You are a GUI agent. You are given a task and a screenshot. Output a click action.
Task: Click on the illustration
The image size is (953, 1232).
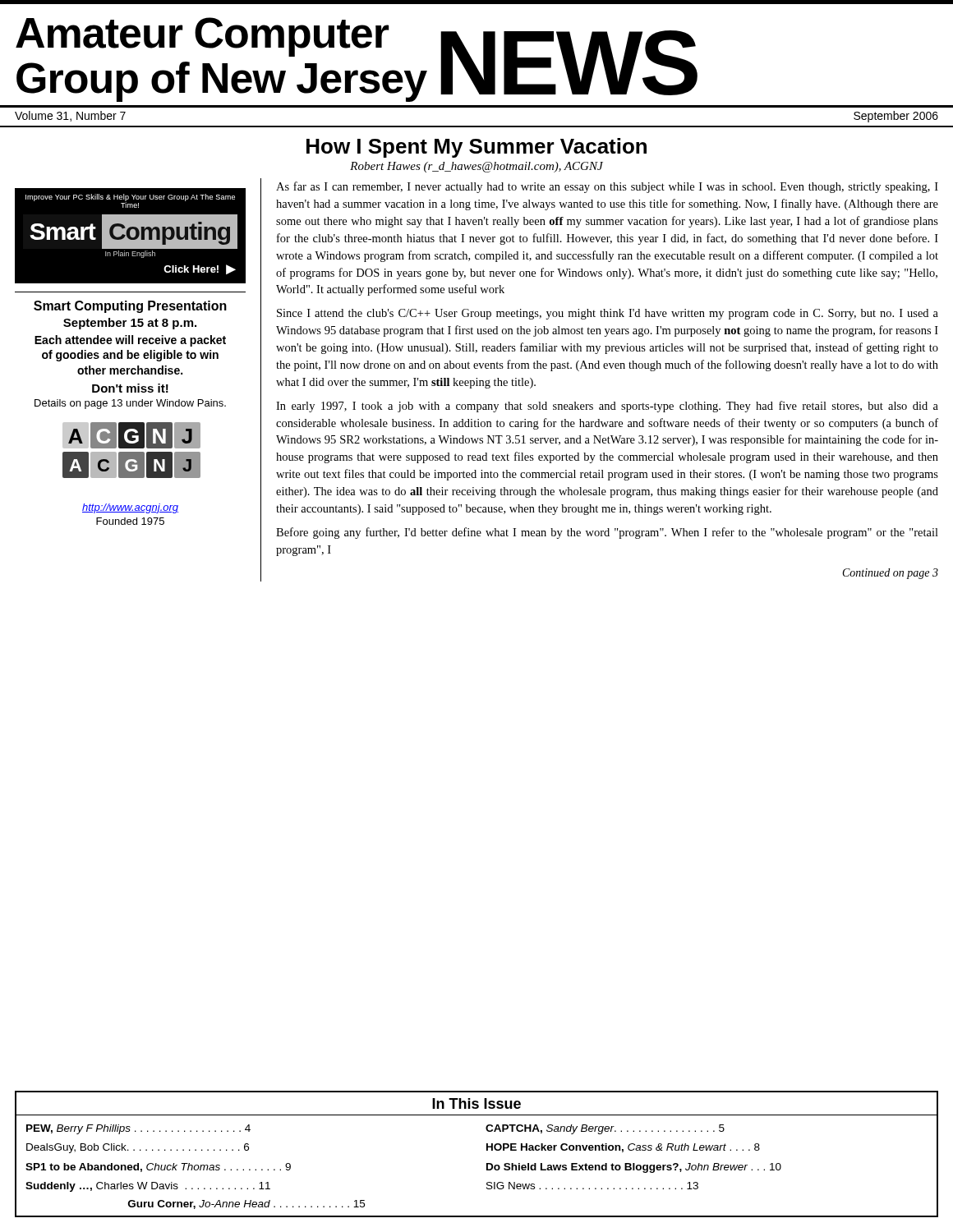point(130,236)
